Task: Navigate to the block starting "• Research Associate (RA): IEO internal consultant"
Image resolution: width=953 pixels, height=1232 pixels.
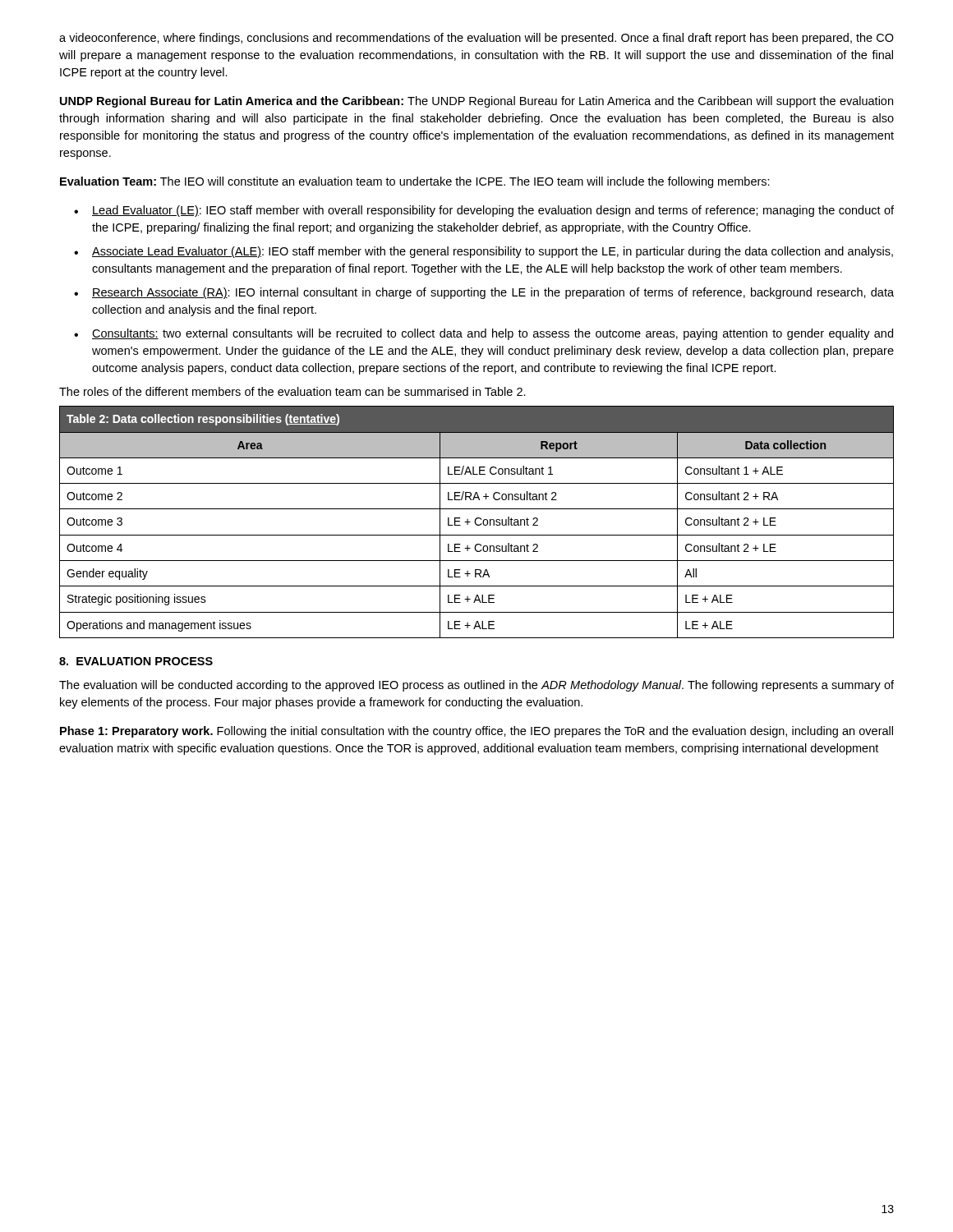Action: point(484,302)
